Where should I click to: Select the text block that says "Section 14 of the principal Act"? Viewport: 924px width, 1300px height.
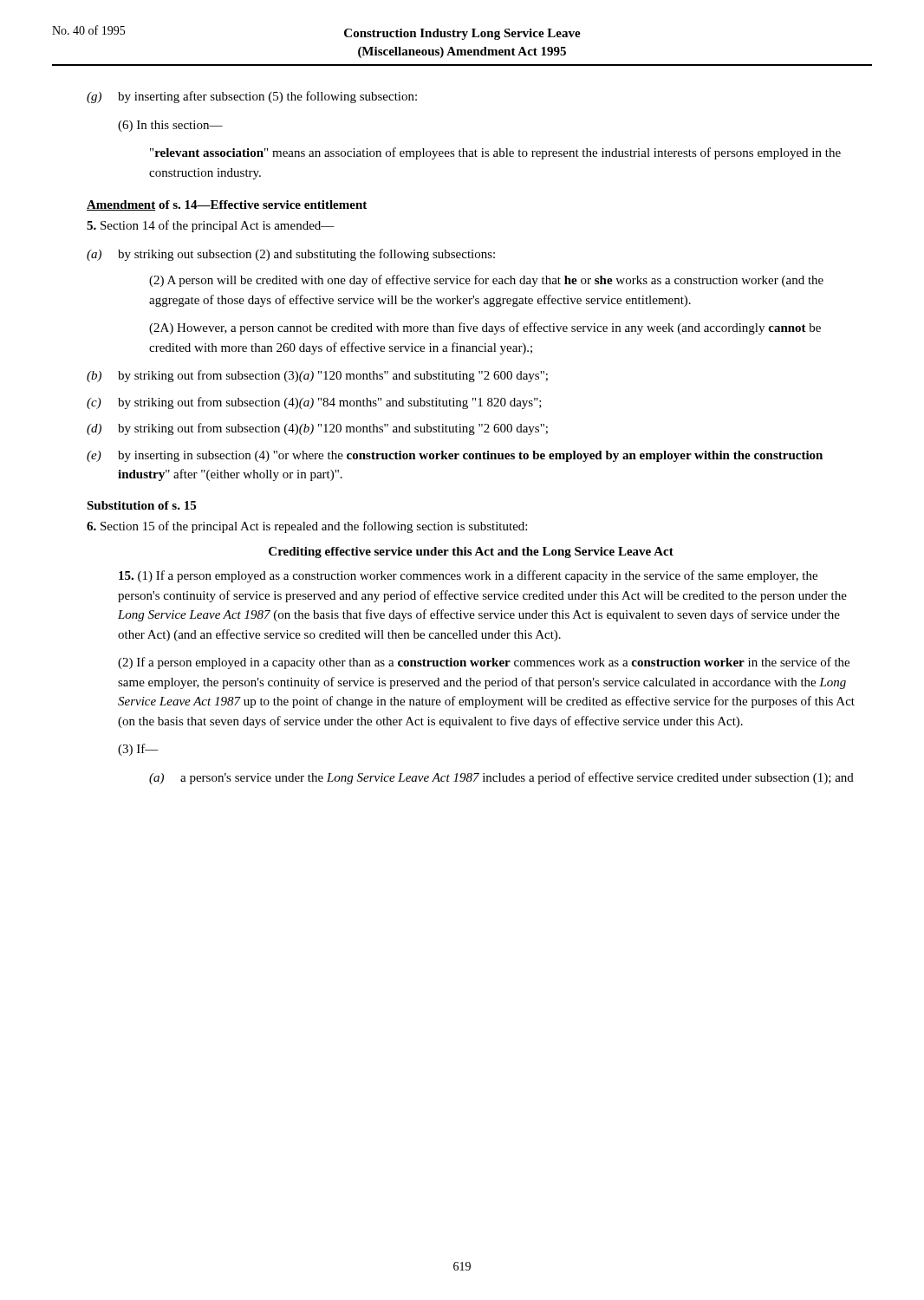point(210,225)
